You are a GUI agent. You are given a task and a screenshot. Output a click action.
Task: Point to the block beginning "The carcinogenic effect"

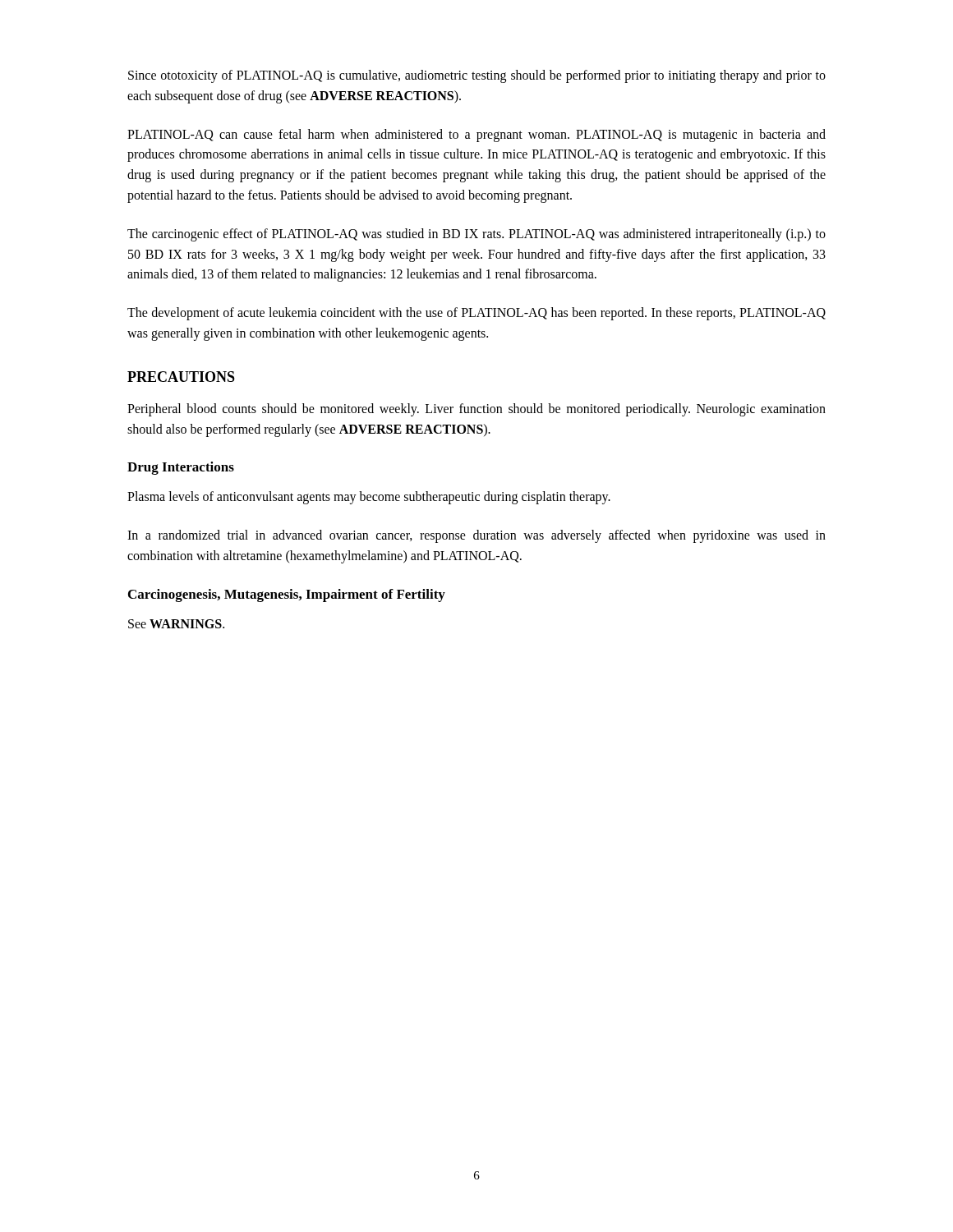[476, 254]
